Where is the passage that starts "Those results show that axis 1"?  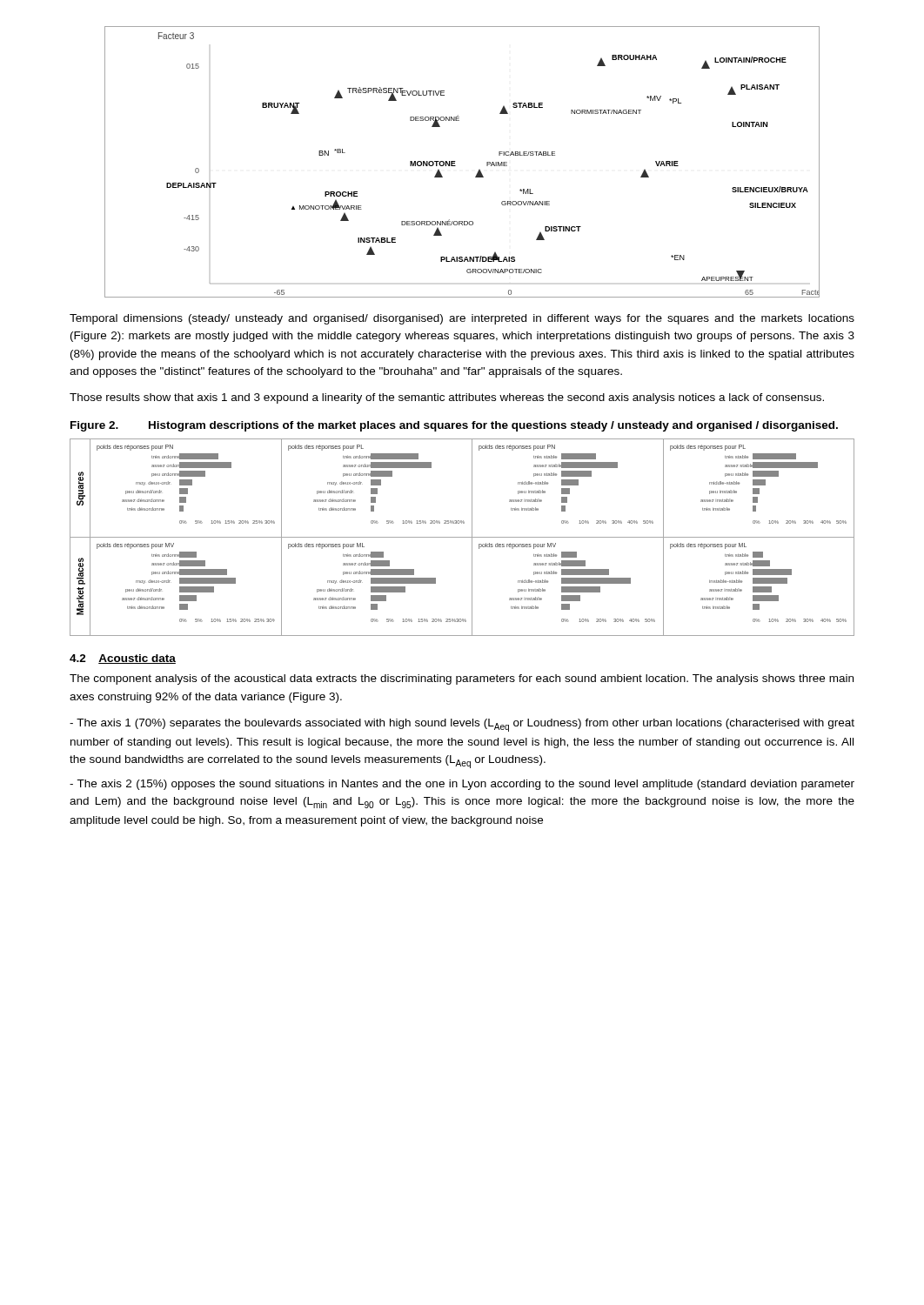point(447,397)
